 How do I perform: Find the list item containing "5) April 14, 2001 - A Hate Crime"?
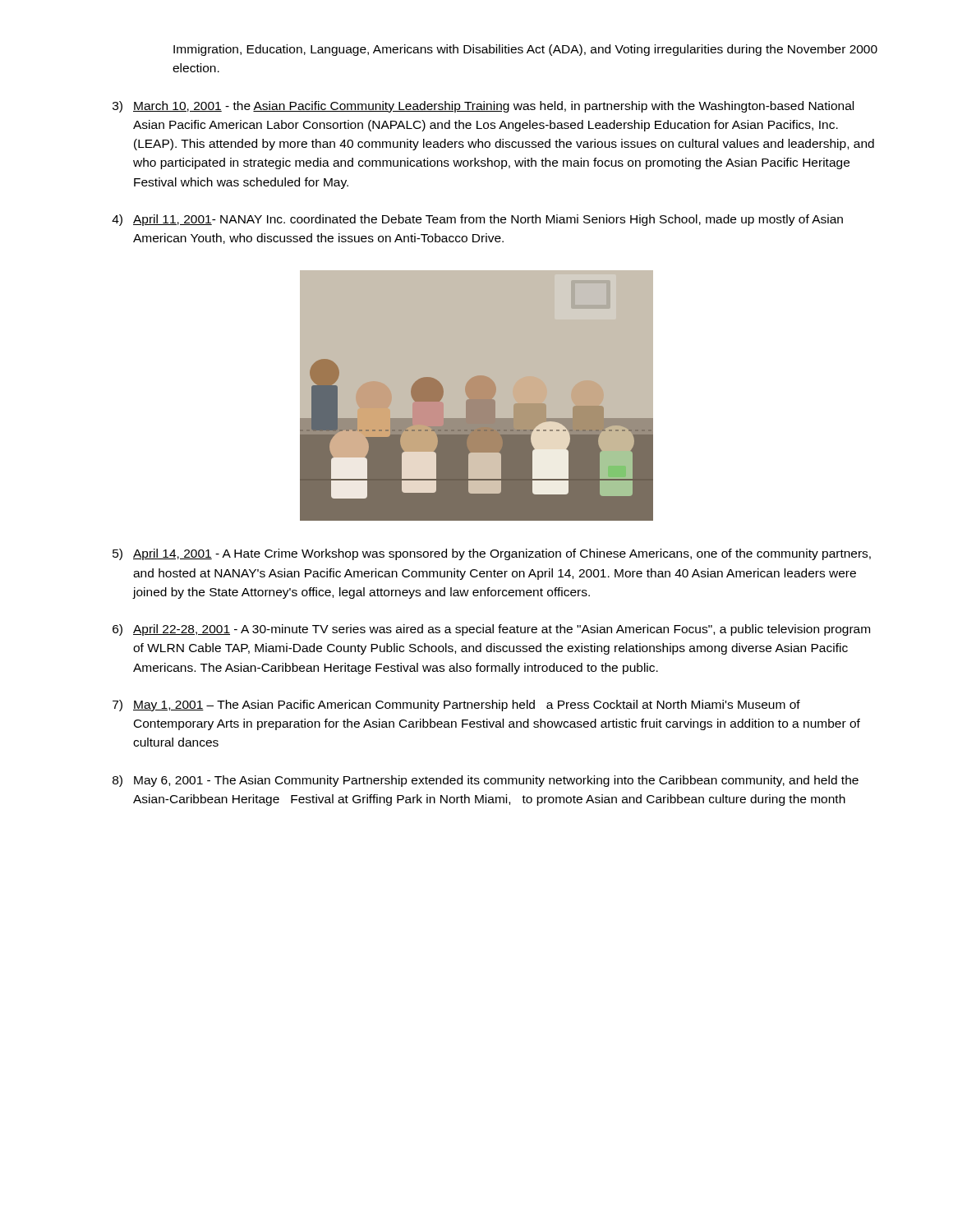click(x=476, y=573)
